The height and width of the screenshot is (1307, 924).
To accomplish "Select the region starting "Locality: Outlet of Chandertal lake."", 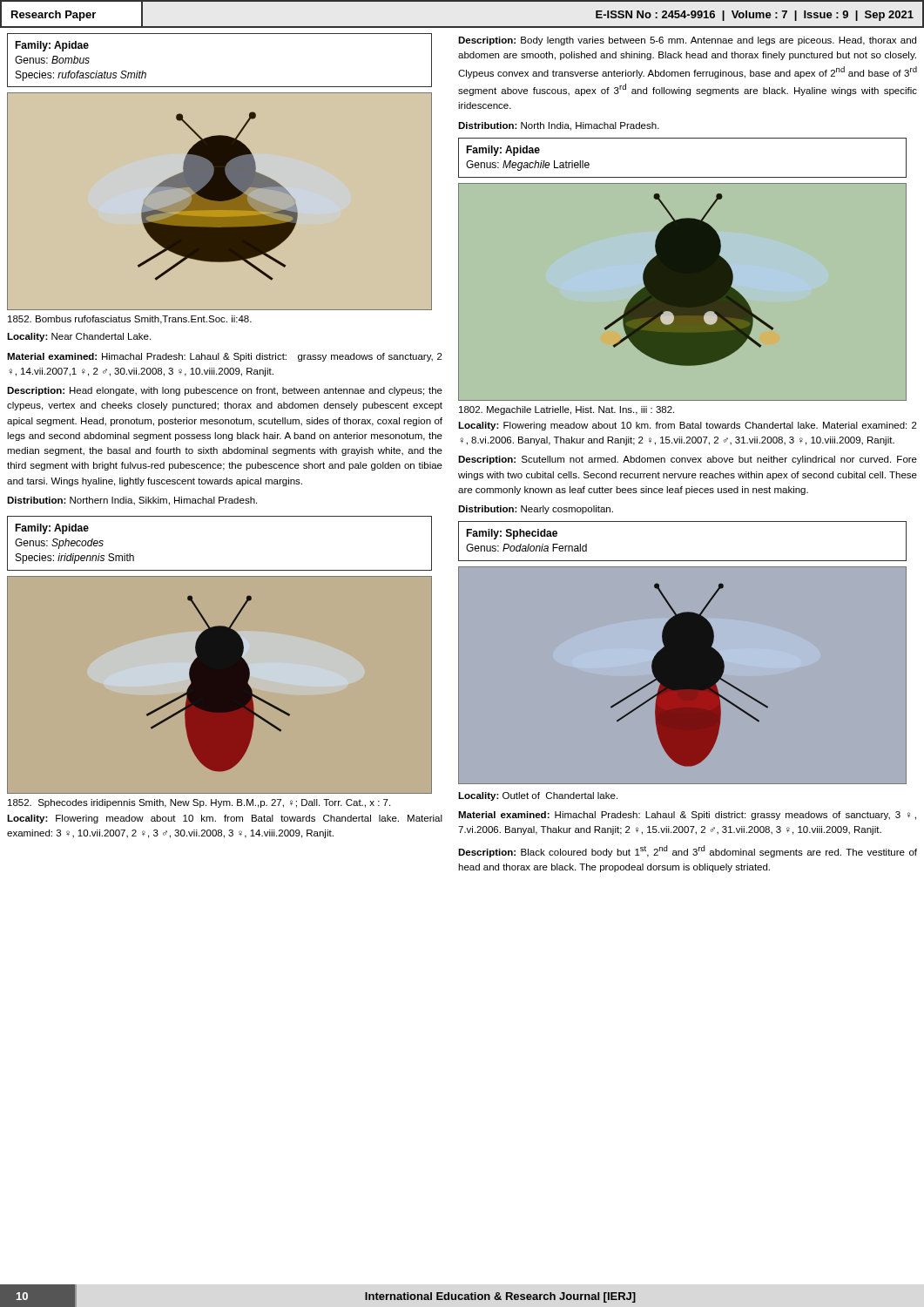I will [x=538, y=795].
